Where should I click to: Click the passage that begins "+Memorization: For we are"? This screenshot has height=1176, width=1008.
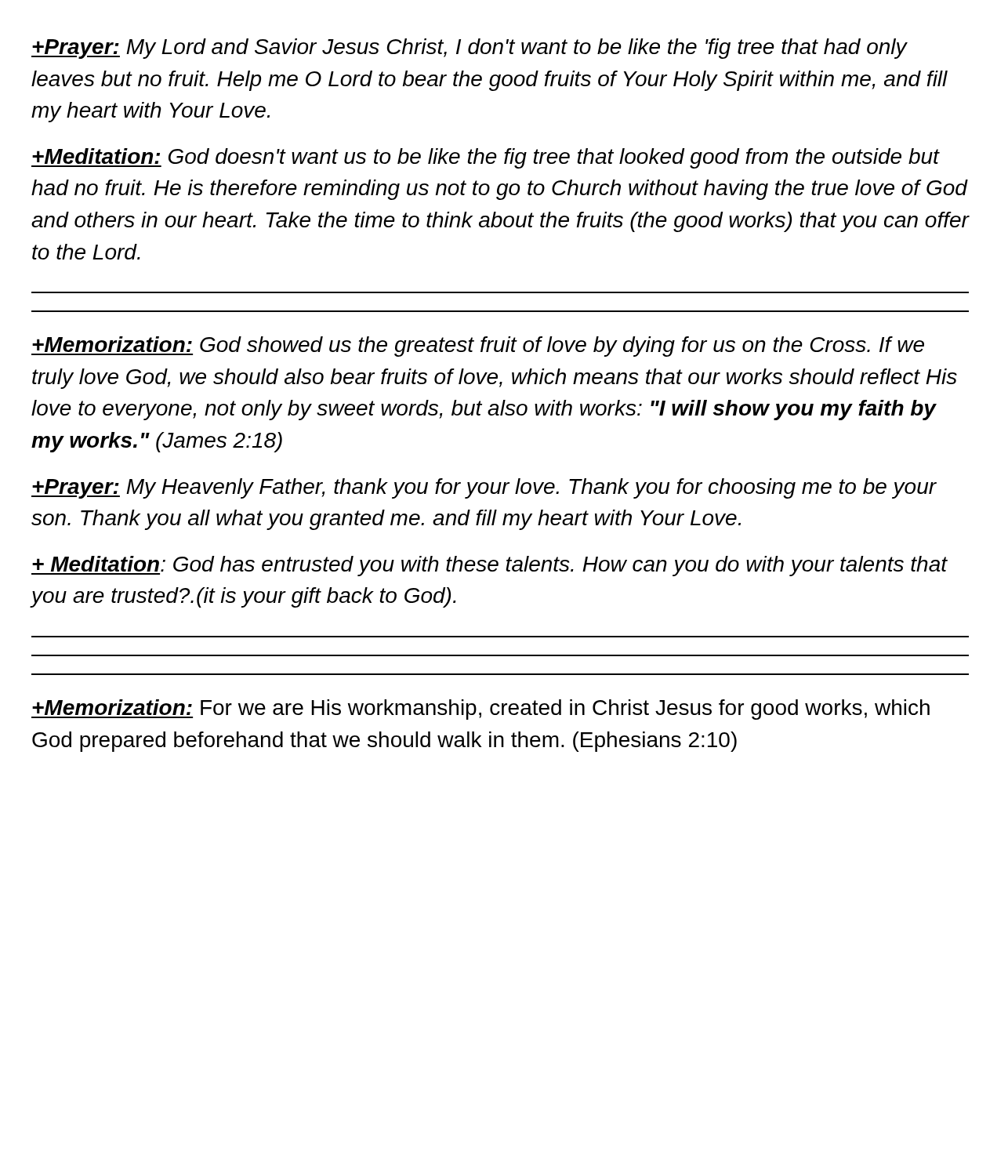click(481, 723)
